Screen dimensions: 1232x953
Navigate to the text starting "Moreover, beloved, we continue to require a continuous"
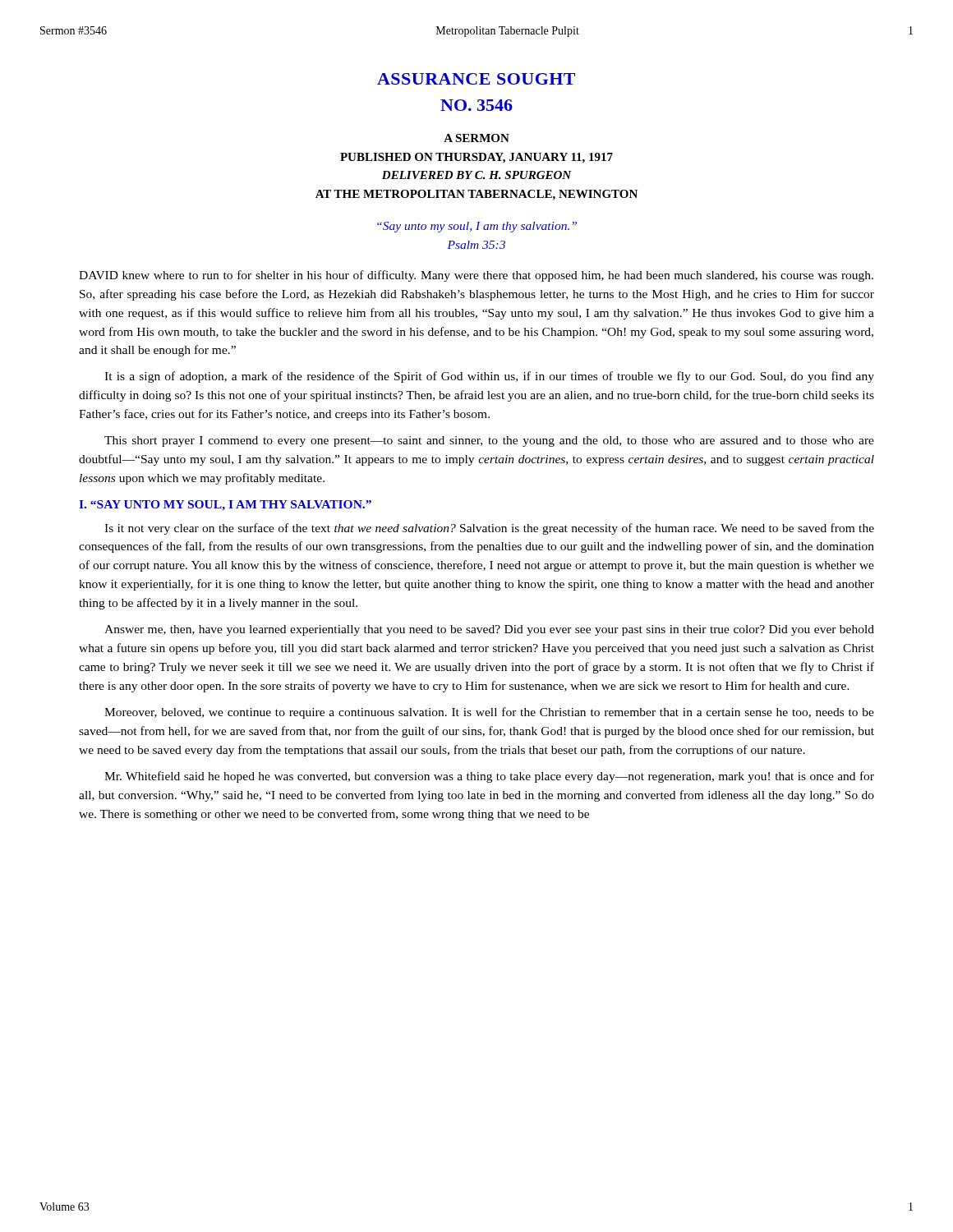pyautogui.click(x=476, y=731)
